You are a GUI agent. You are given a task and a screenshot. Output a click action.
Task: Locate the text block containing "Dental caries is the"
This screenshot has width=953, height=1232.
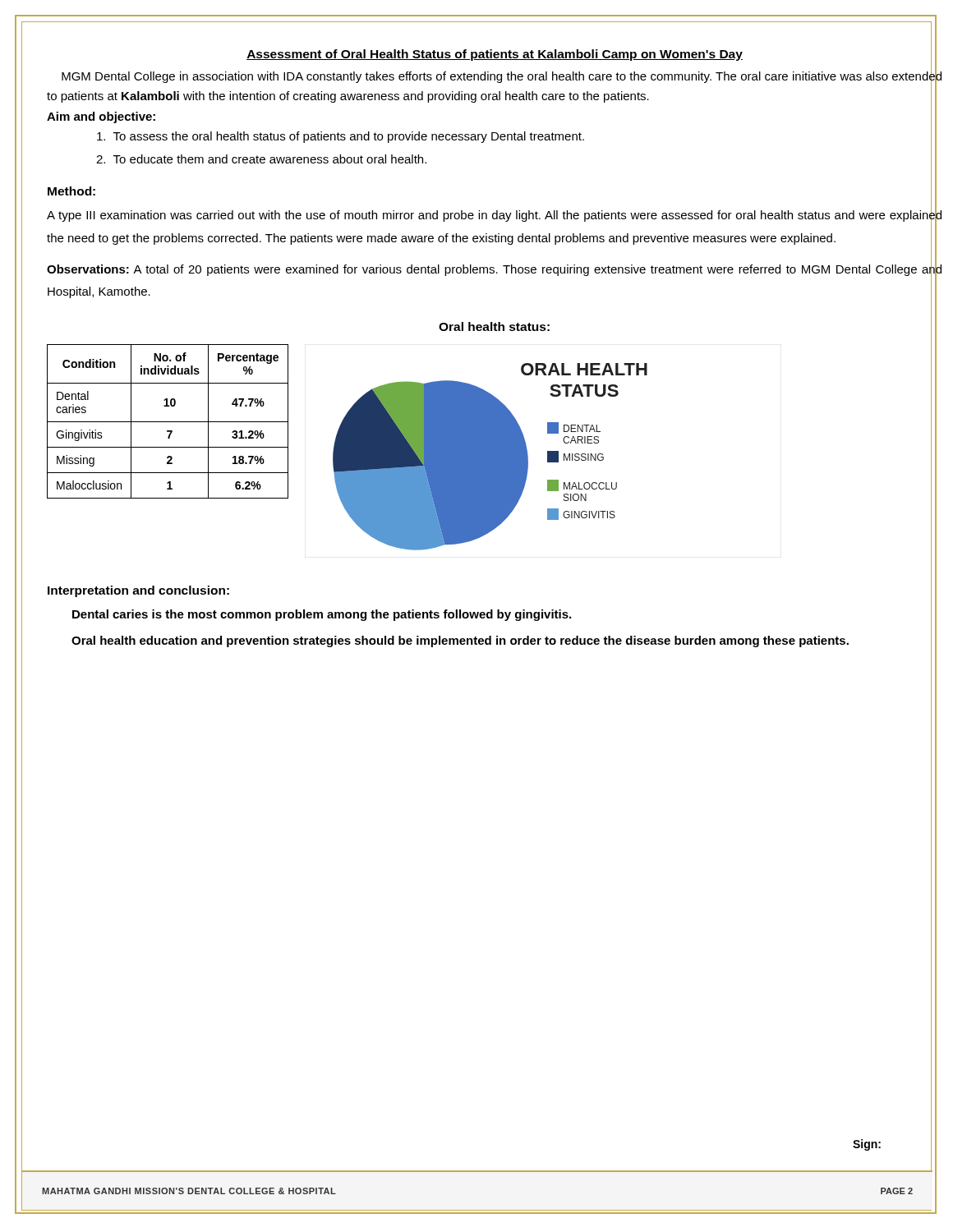tap(322, 614)
